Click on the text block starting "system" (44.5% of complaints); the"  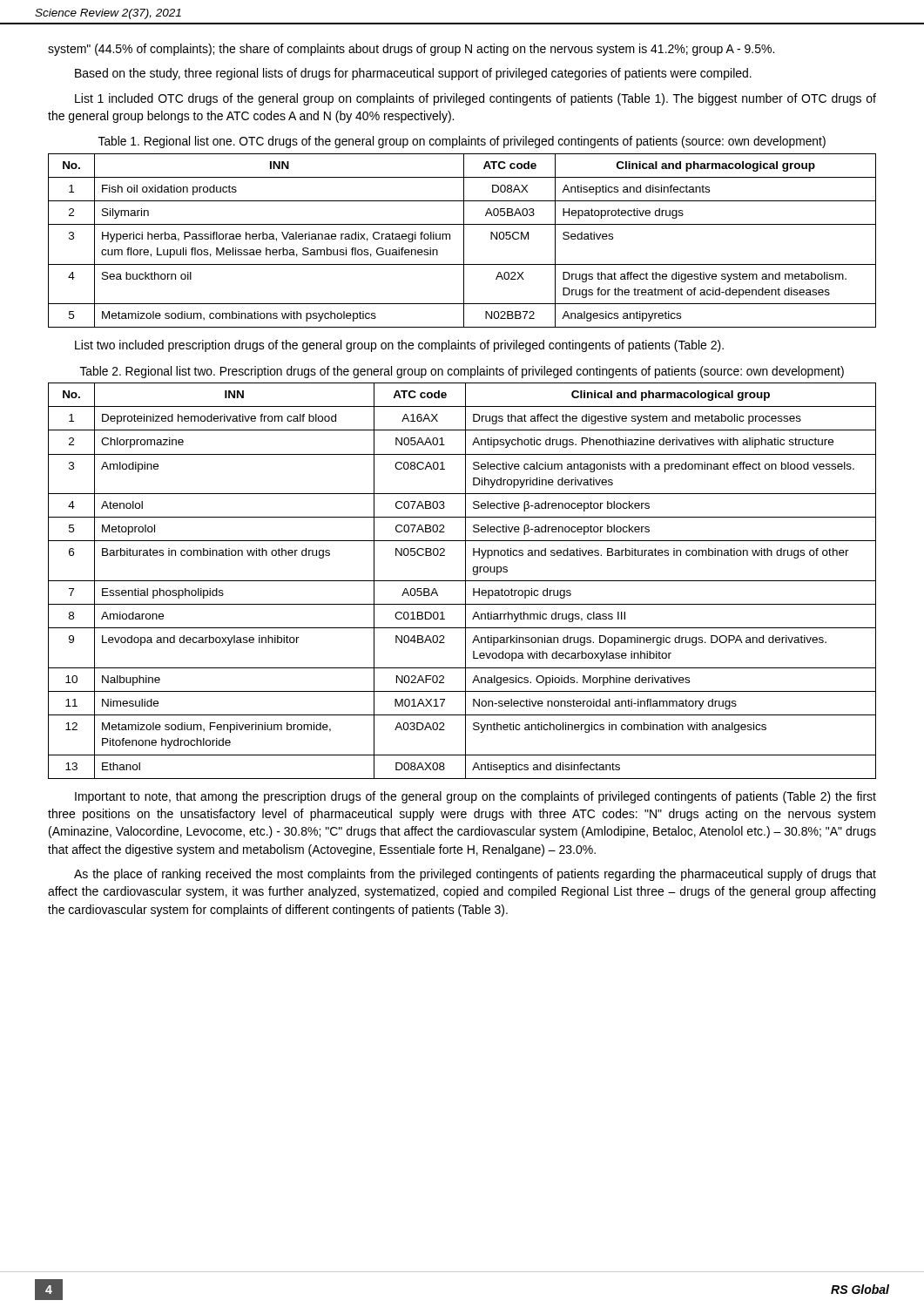point(462,49)
